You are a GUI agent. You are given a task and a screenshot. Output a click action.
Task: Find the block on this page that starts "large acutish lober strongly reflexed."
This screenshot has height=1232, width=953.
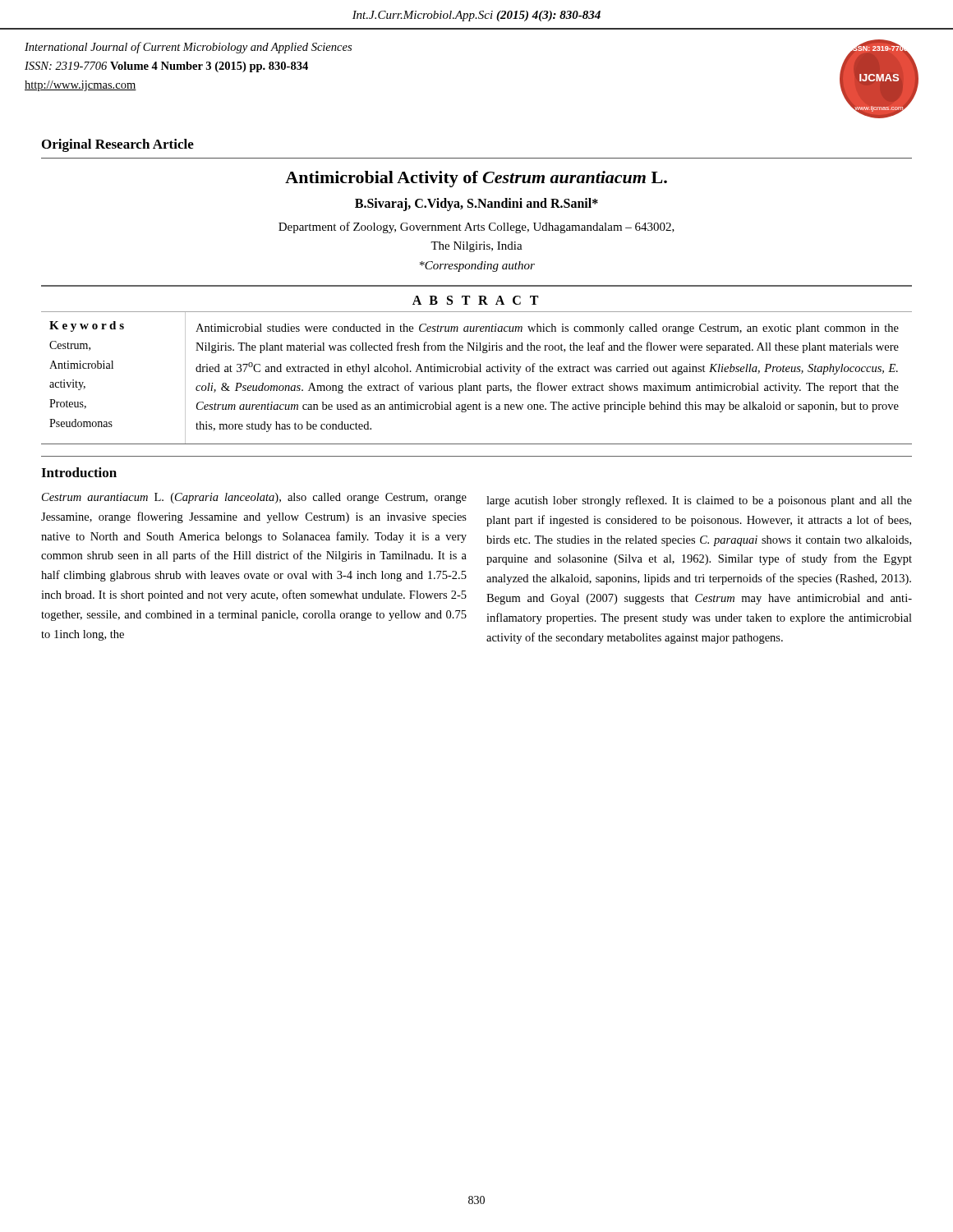(x=699, y=569)
